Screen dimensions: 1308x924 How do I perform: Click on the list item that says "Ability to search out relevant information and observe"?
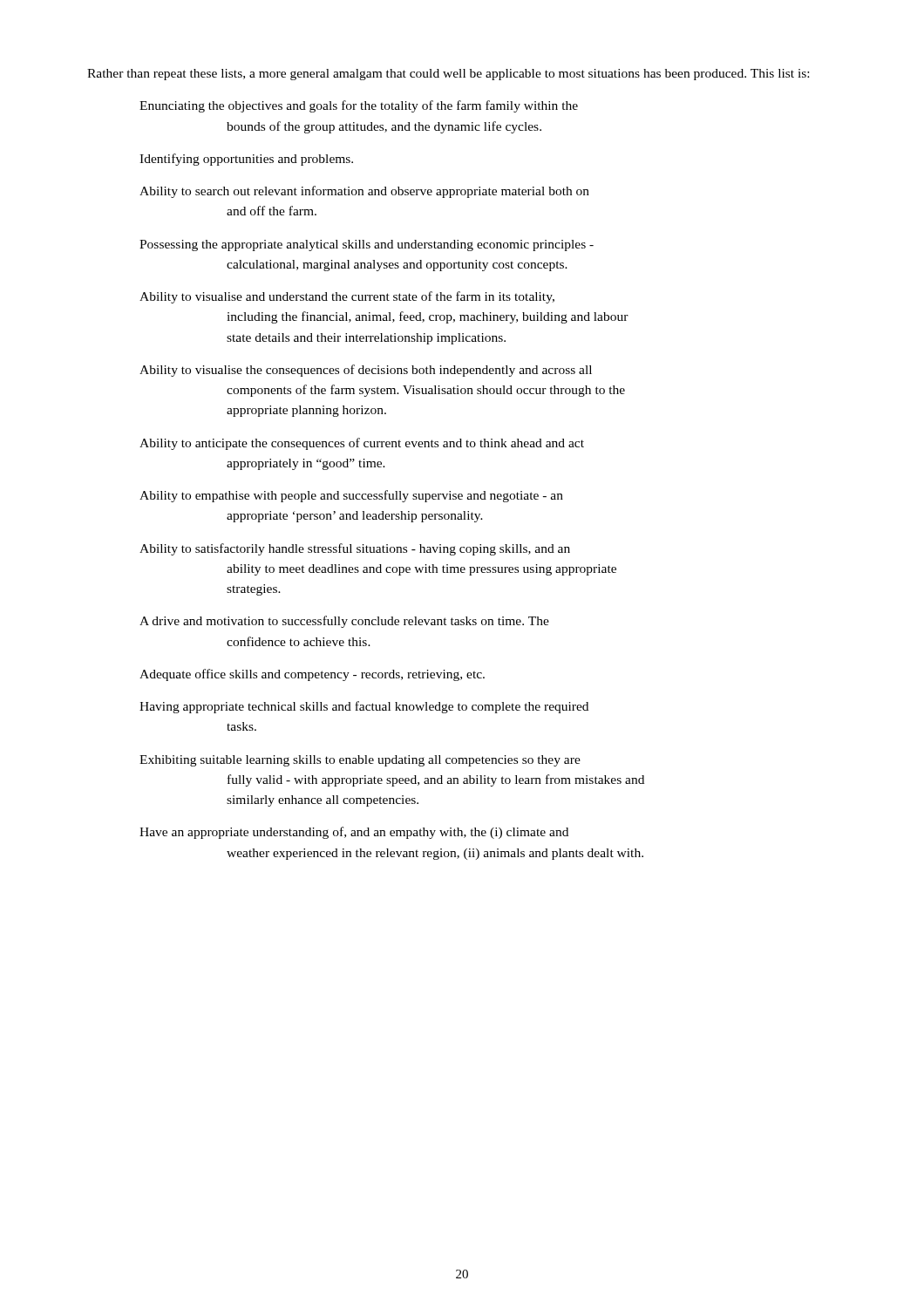tap(497, 201)
